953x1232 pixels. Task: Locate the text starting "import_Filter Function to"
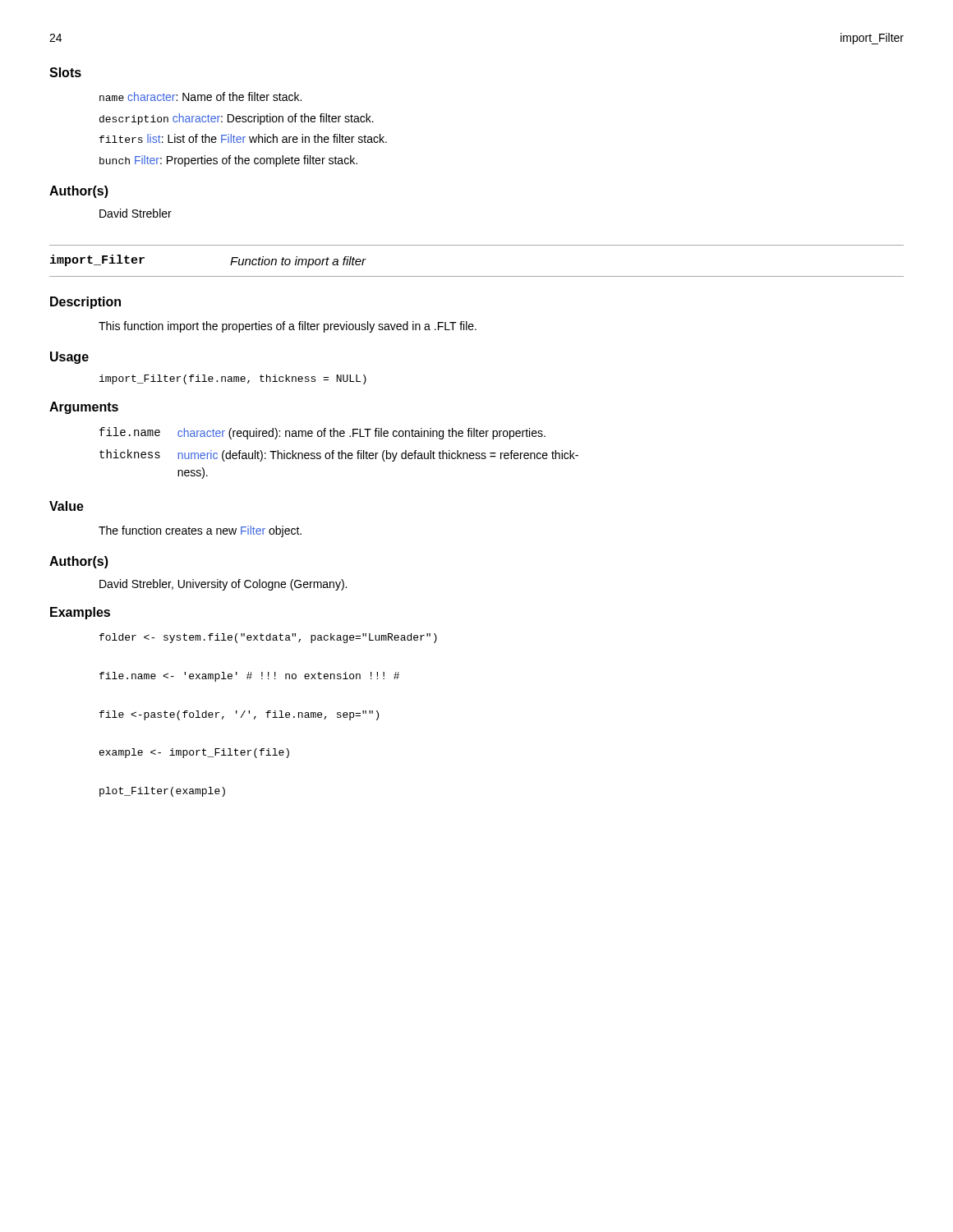coord(90,261)
